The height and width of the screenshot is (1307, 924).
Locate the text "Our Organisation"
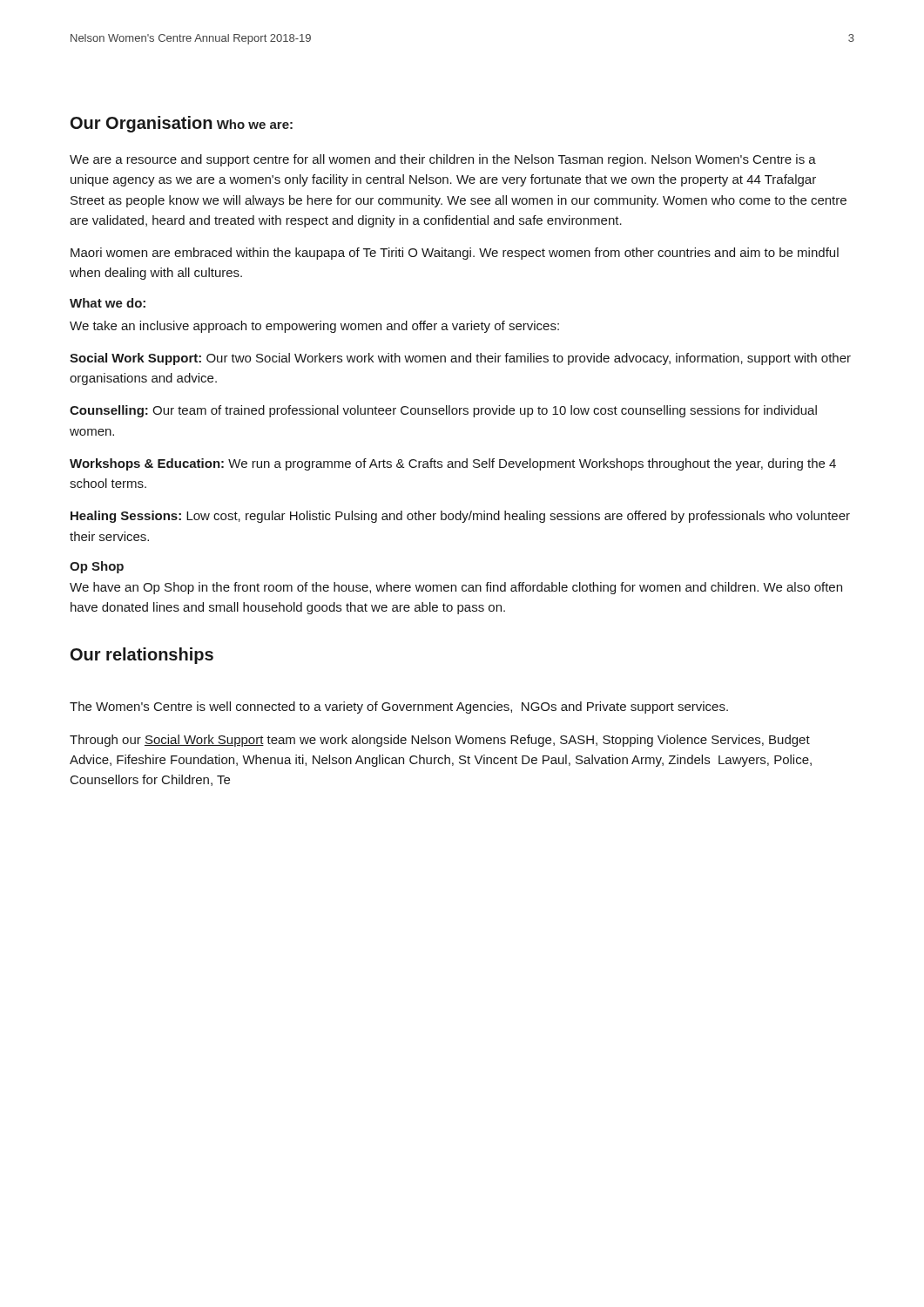coord(141,123)
